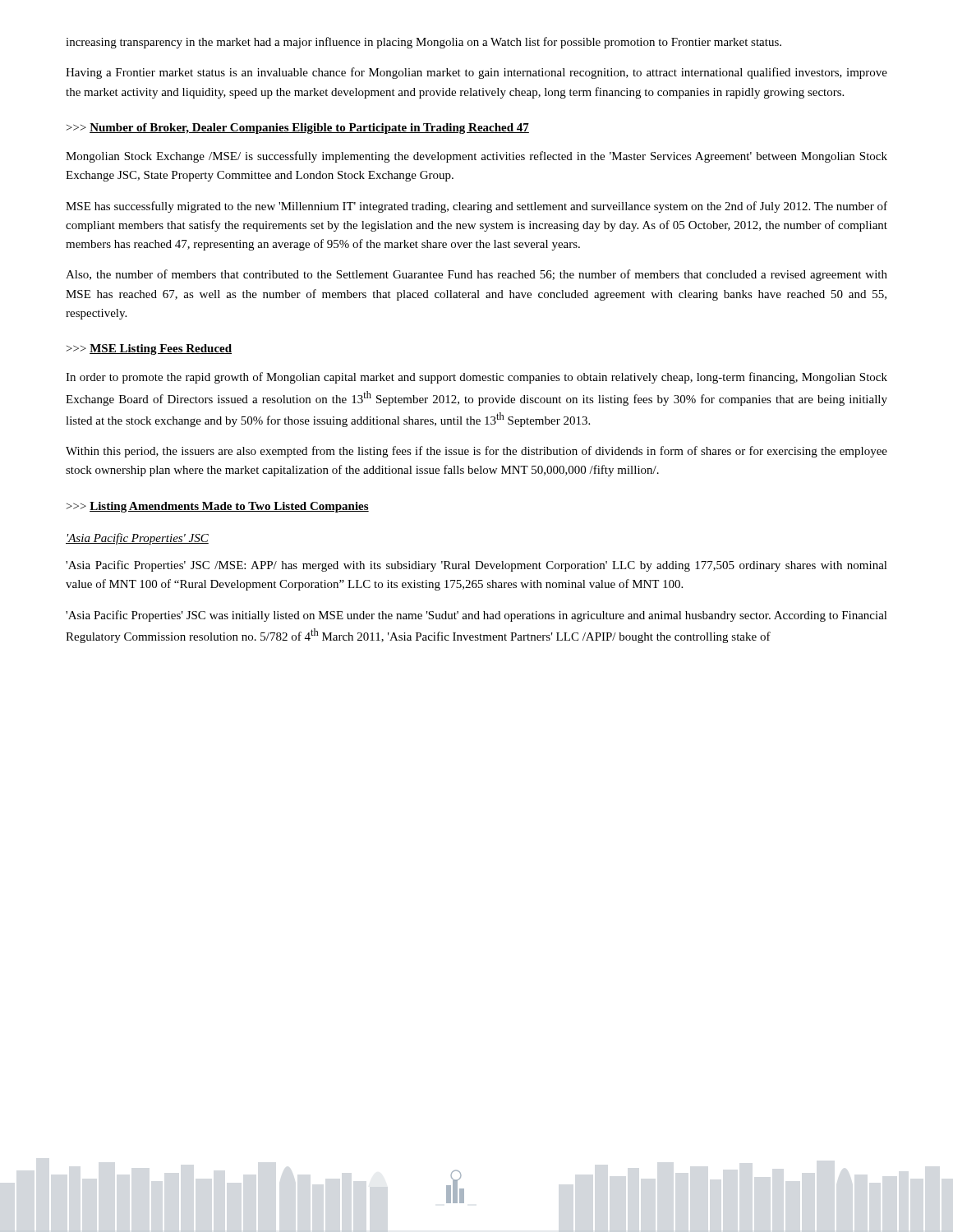Image resolution: width=953 pixels, height=1232 pixels.
Task: Navigate to the block starting "'Asia Pacific Properties' JSC was initially listed on"
Action: [476, 626]
